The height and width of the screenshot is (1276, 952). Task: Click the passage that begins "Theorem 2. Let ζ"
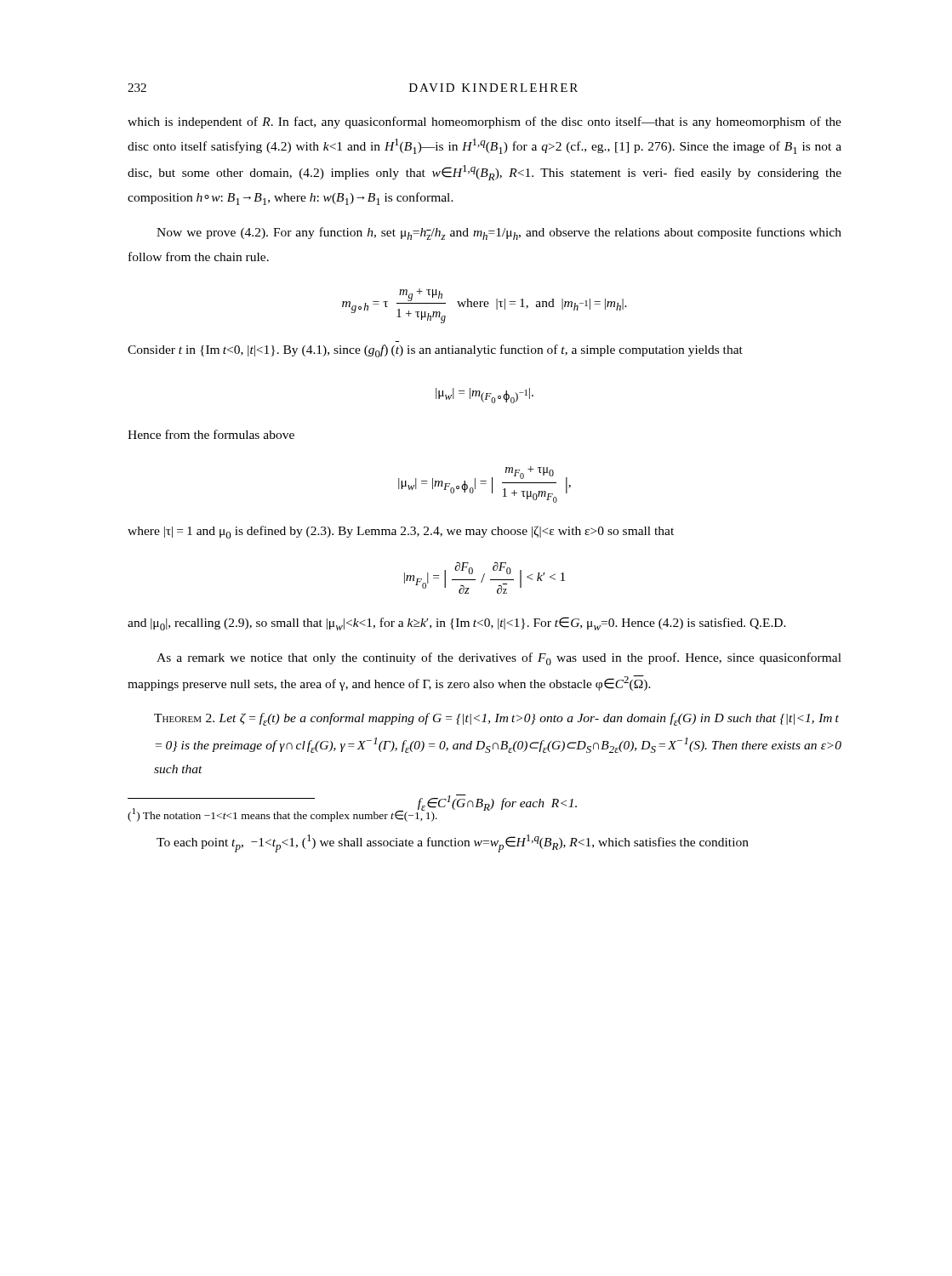pyautogui.click(x=496, y=719)
